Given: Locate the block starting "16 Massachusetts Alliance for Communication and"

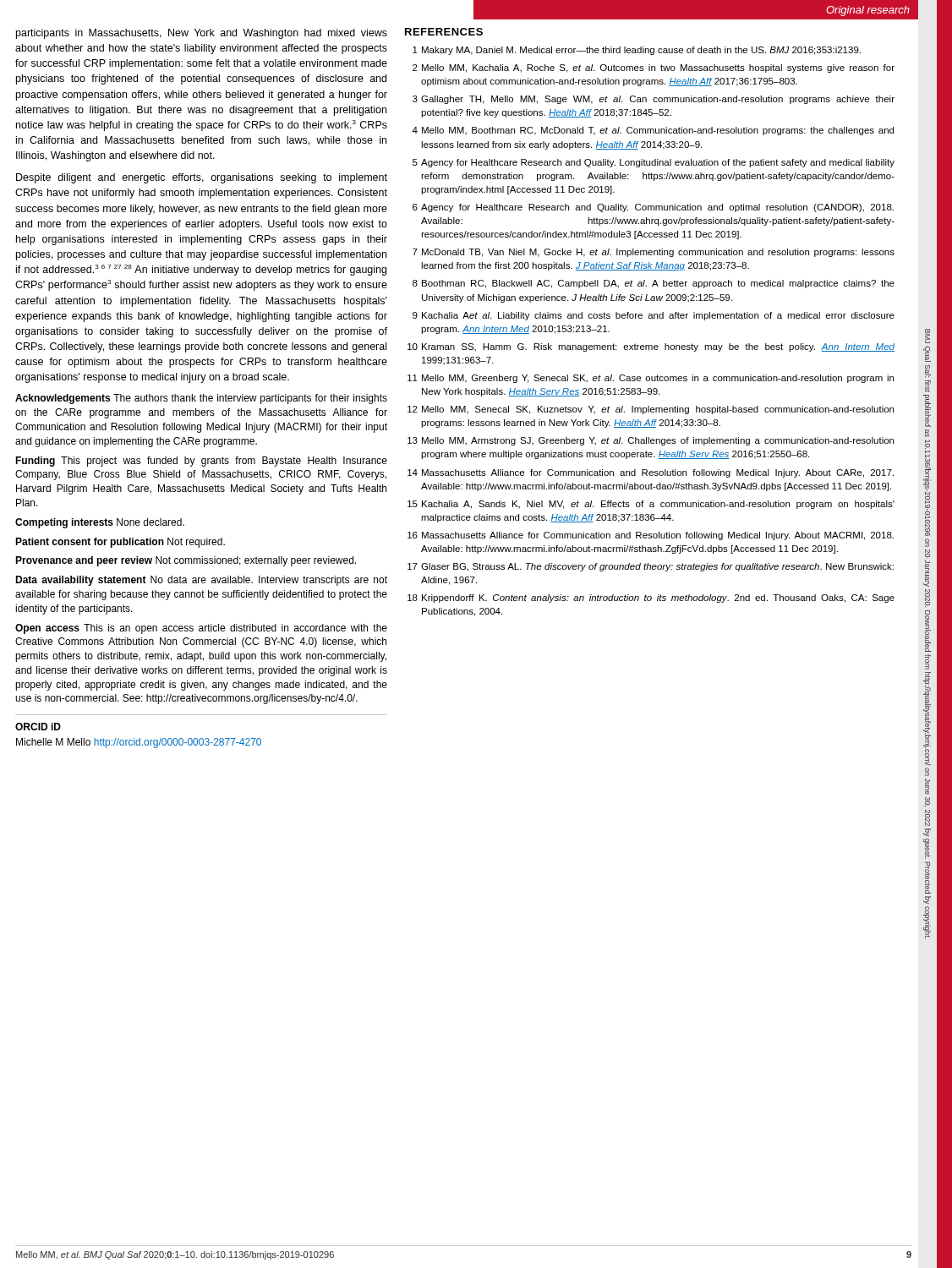Looking at the screenshot, I should coord(649,542).
